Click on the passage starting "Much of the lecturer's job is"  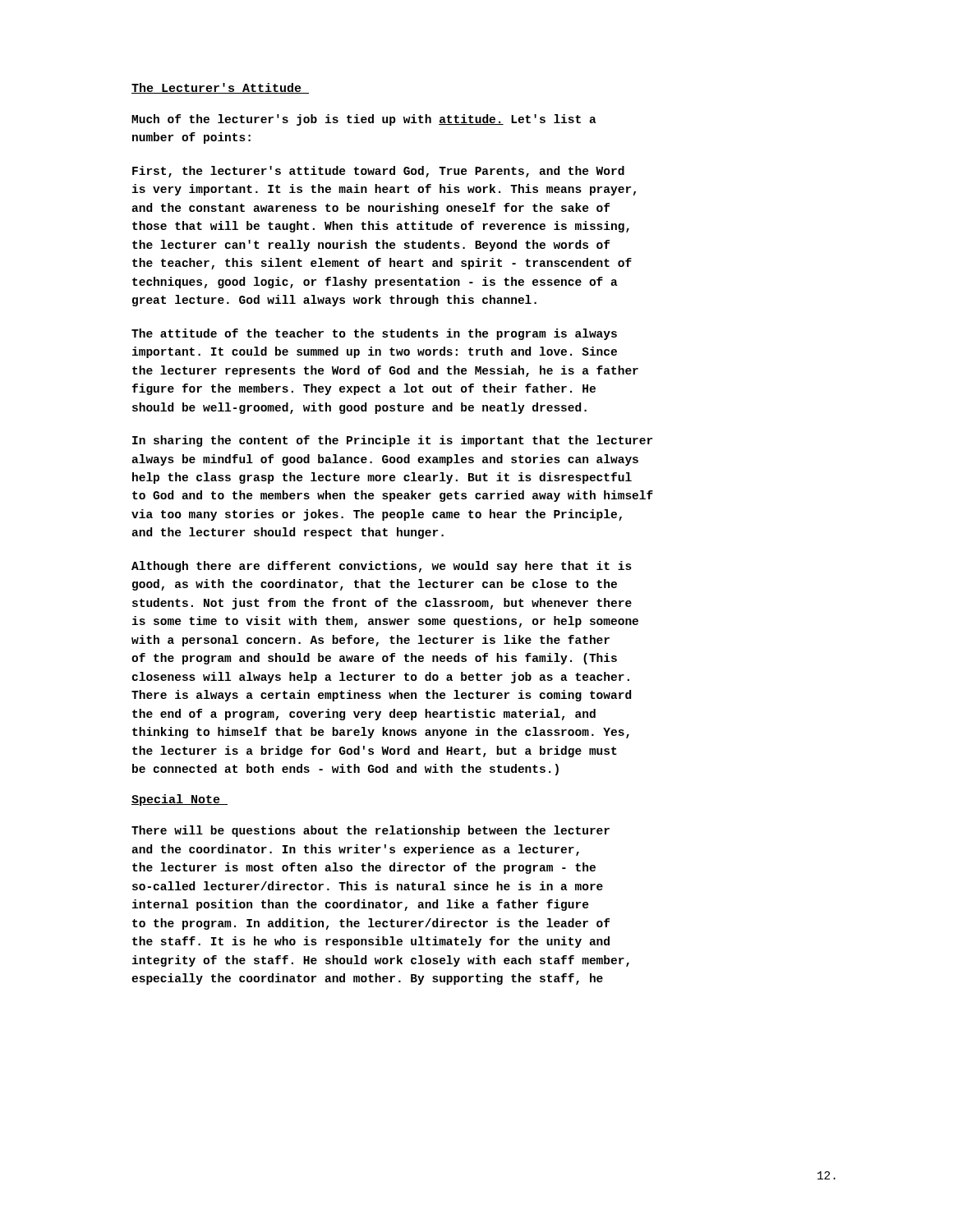point(364,129)
